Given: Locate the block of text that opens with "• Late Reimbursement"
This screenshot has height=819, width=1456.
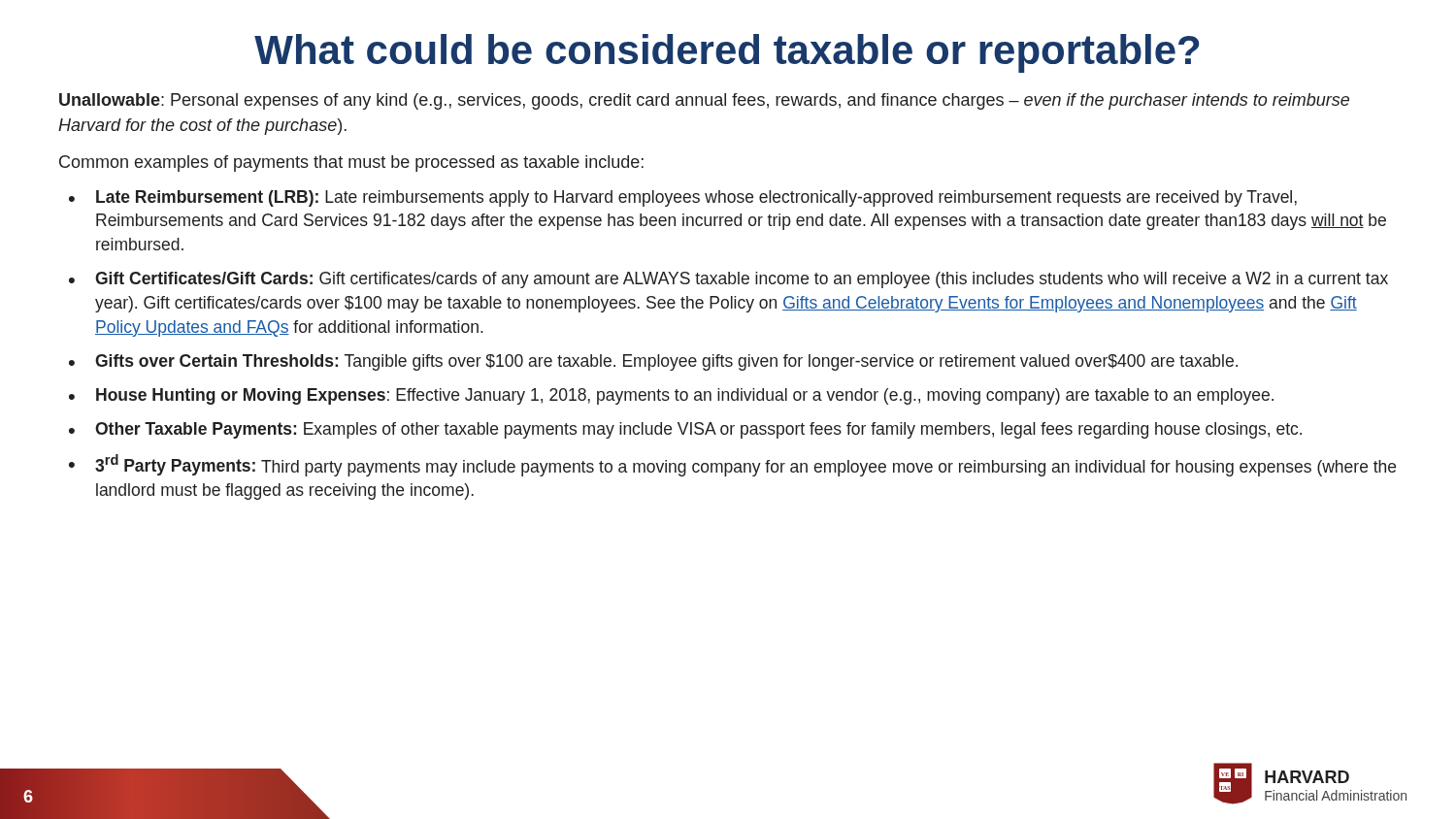Looking at the screenshot, I should (x=733, y=221).
